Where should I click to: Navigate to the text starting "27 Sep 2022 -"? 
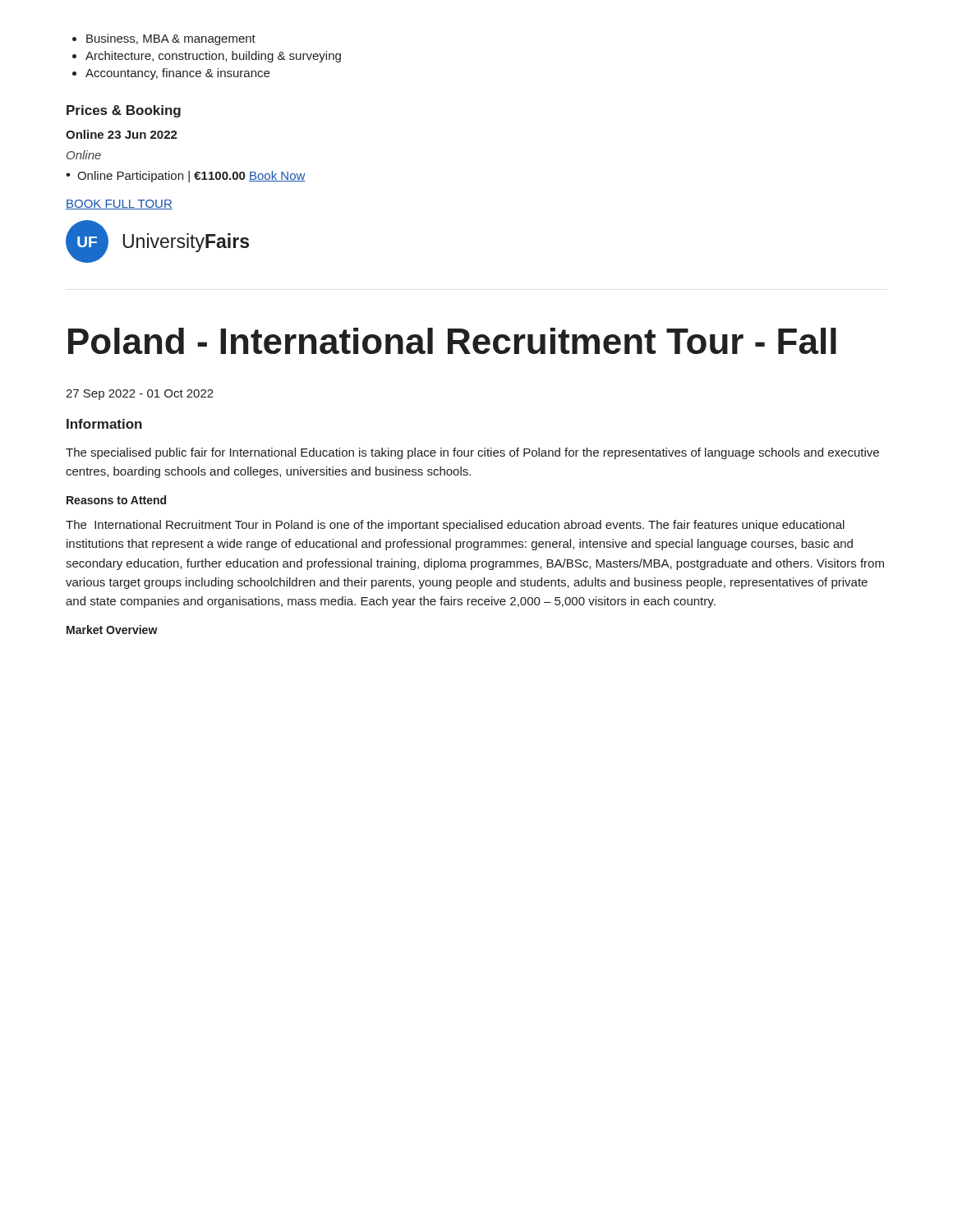(140, 393)
